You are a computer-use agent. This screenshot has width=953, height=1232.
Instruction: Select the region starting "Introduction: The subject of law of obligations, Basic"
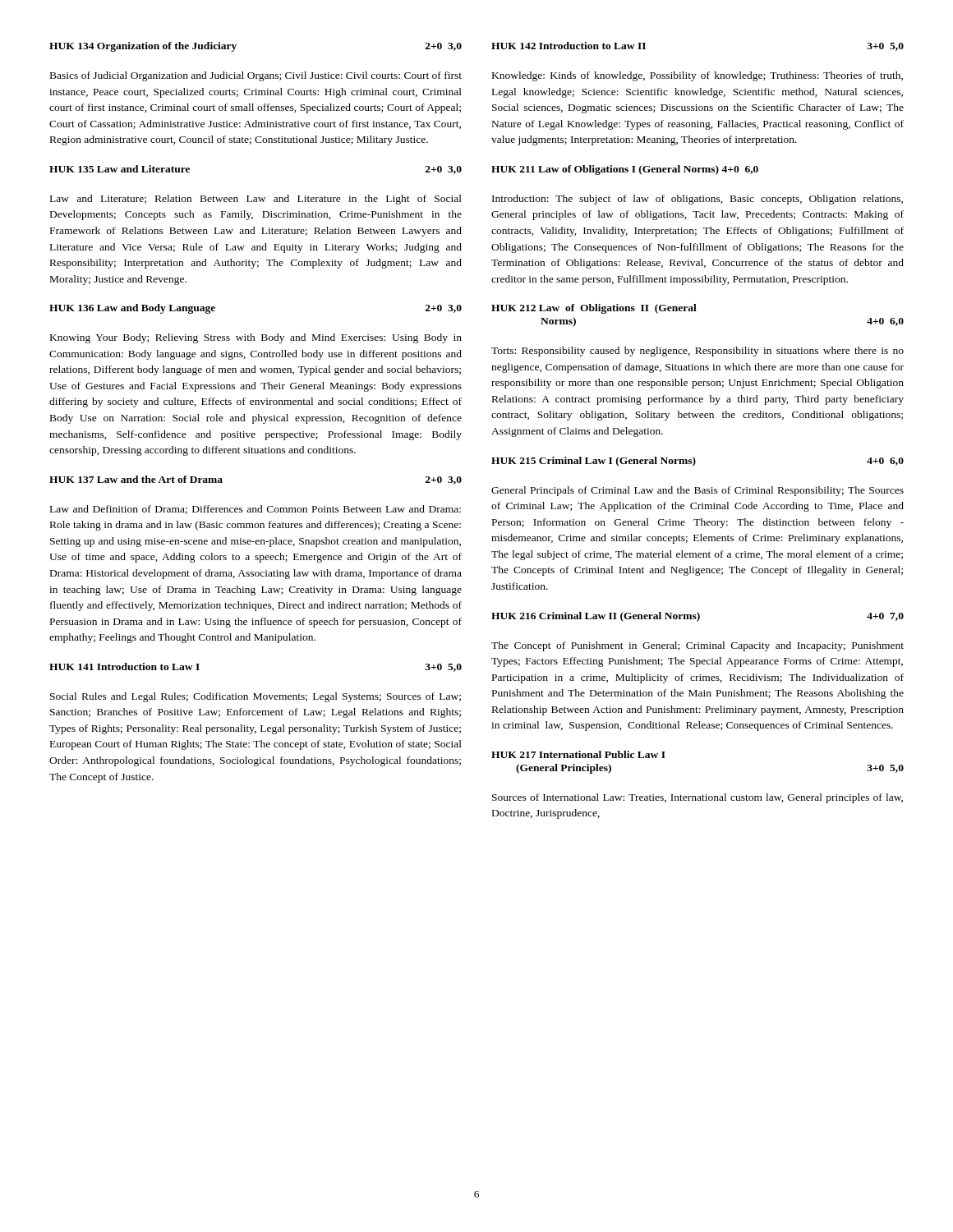click(x=698, y=239)
